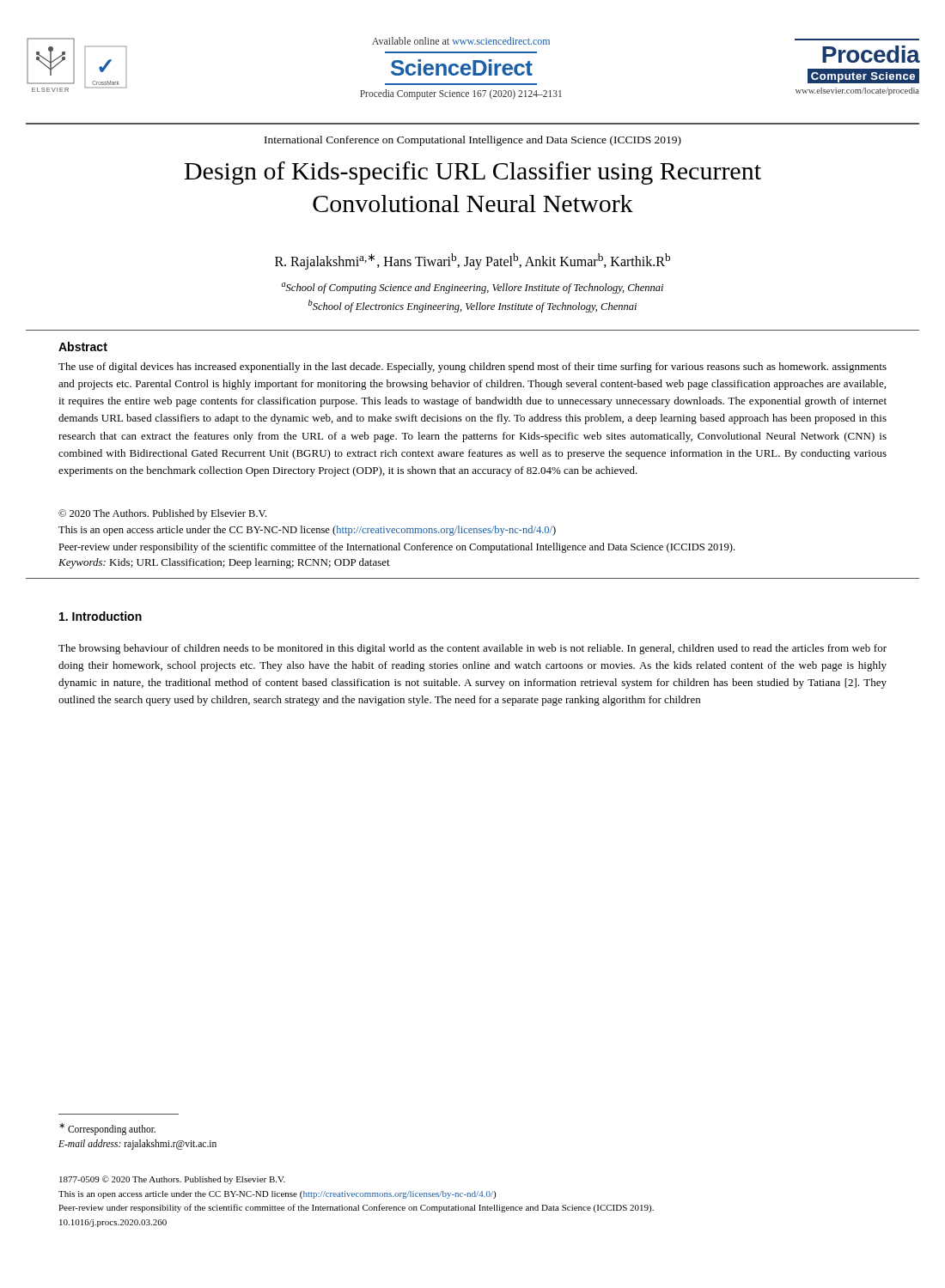Screen dimensions: 1288x945
Task: Click on the title that says "Design of Kids-specific URL"
Action: (x=472, y=187)
